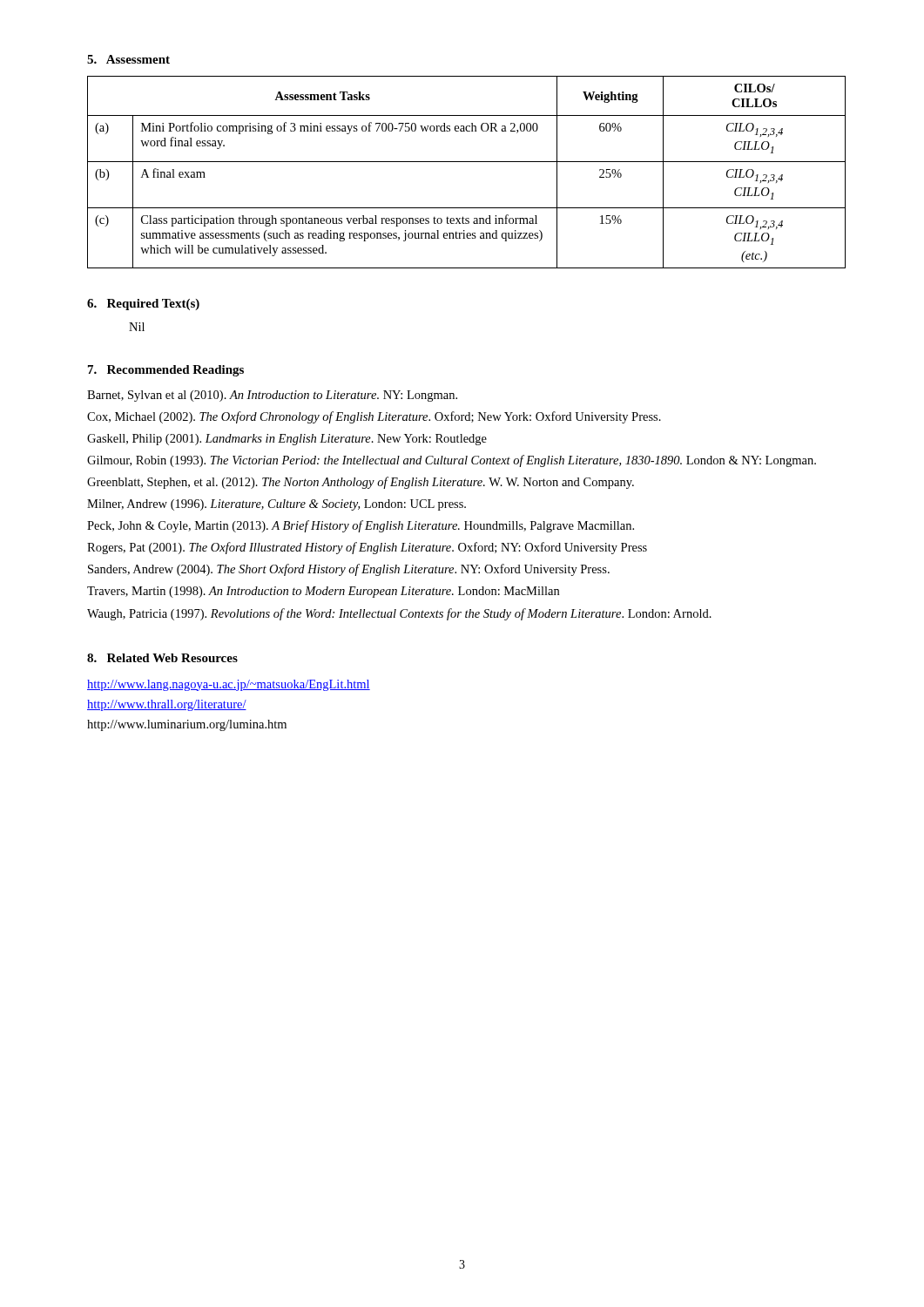Image resolution: width=924 pixels, height=1307 pixels.
Task: Click on the text starting "7. Recommended Readings"
Action: click(166, 370)
